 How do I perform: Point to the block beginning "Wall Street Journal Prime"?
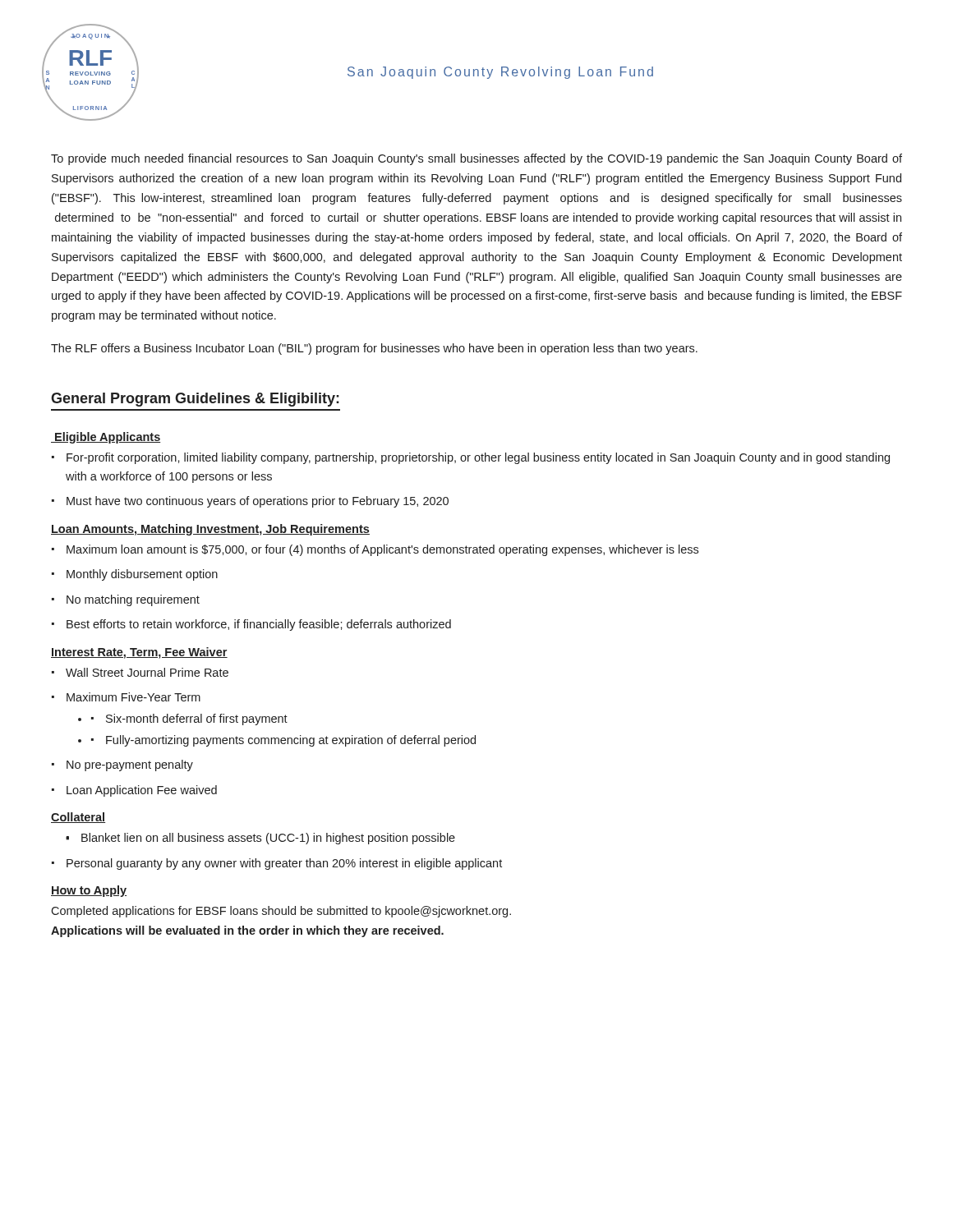[x=140, y=672]
